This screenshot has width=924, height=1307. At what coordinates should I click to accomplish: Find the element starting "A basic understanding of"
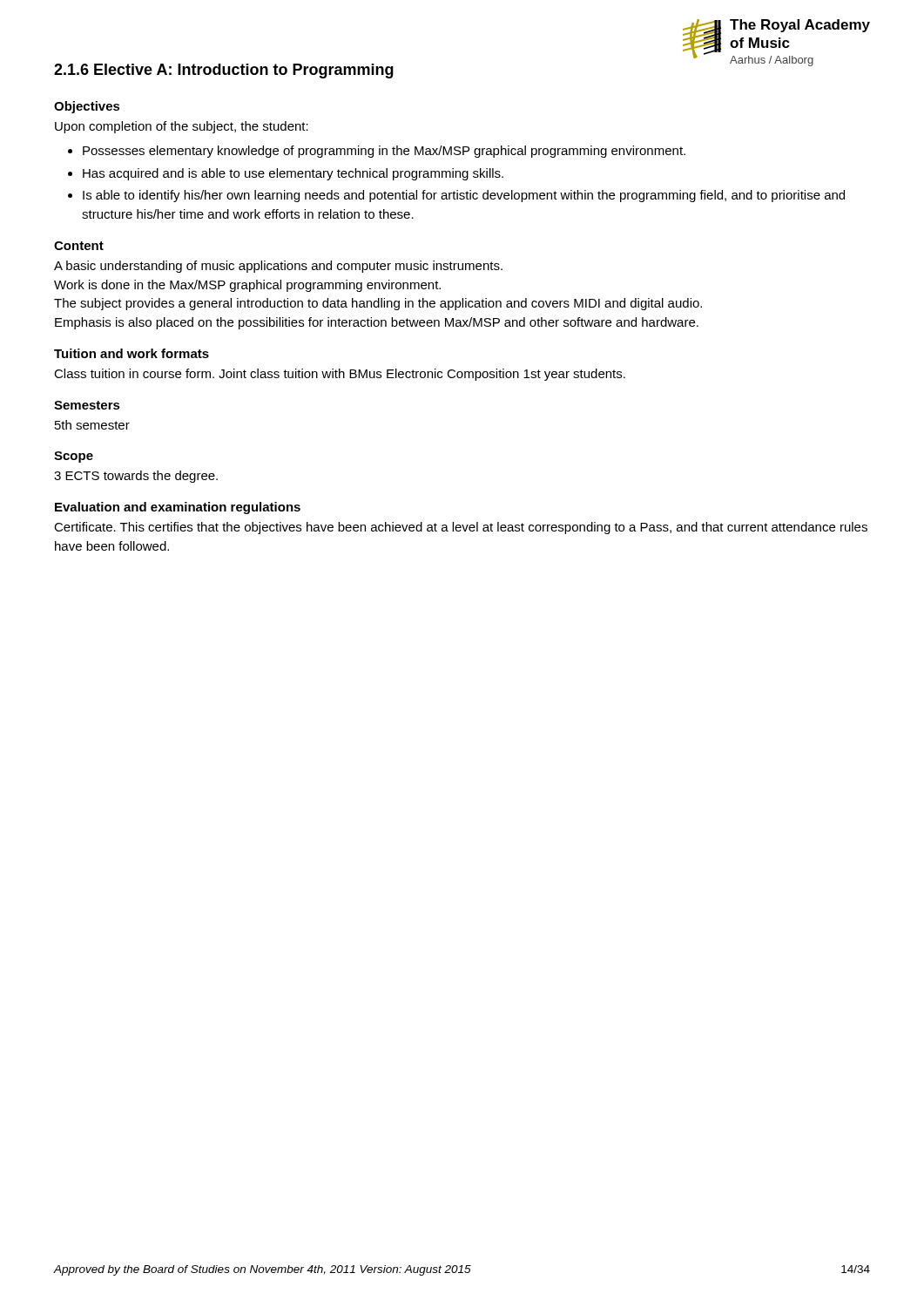(462, 294)
